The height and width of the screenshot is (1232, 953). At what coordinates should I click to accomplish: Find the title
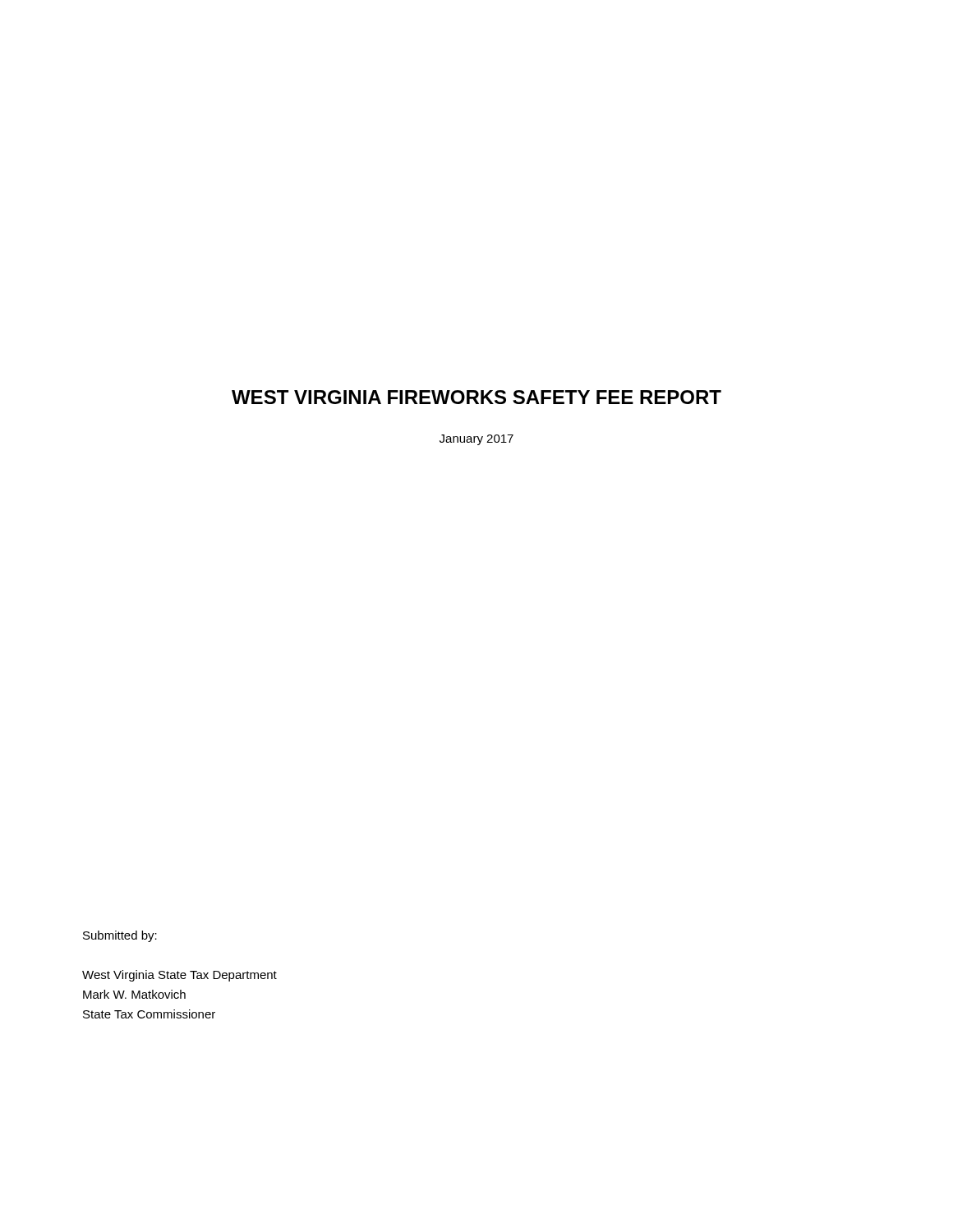tap(476, 397)
